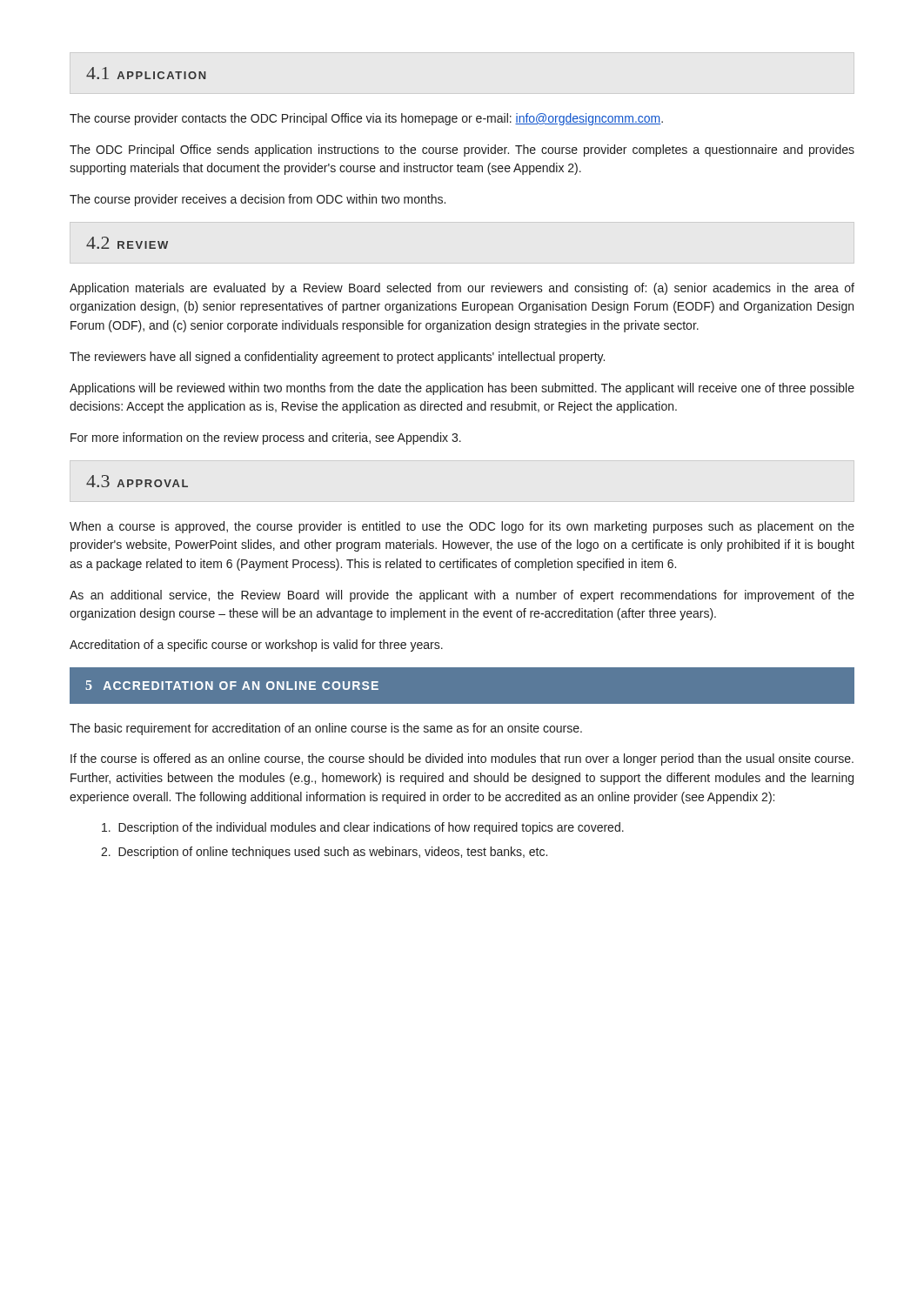The height and width of the screenshot is (1305, 924).
Task: Find the region starting "5 ACCREDITATION OF AN ONLINE"
Action: 462,685
